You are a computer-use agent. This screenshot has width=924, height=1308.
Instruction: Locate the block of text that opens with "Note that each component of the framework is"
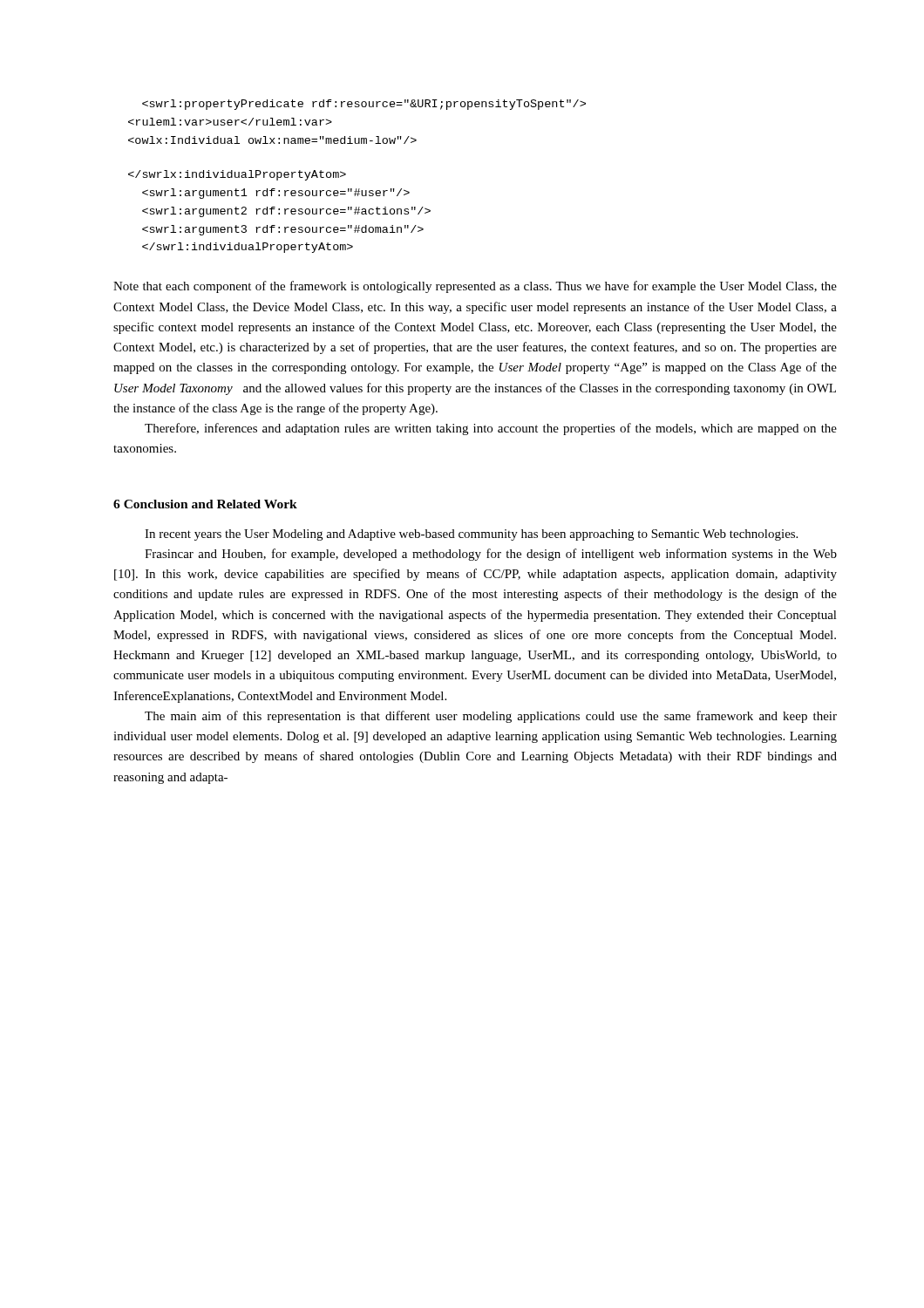[x=475, y=368]
